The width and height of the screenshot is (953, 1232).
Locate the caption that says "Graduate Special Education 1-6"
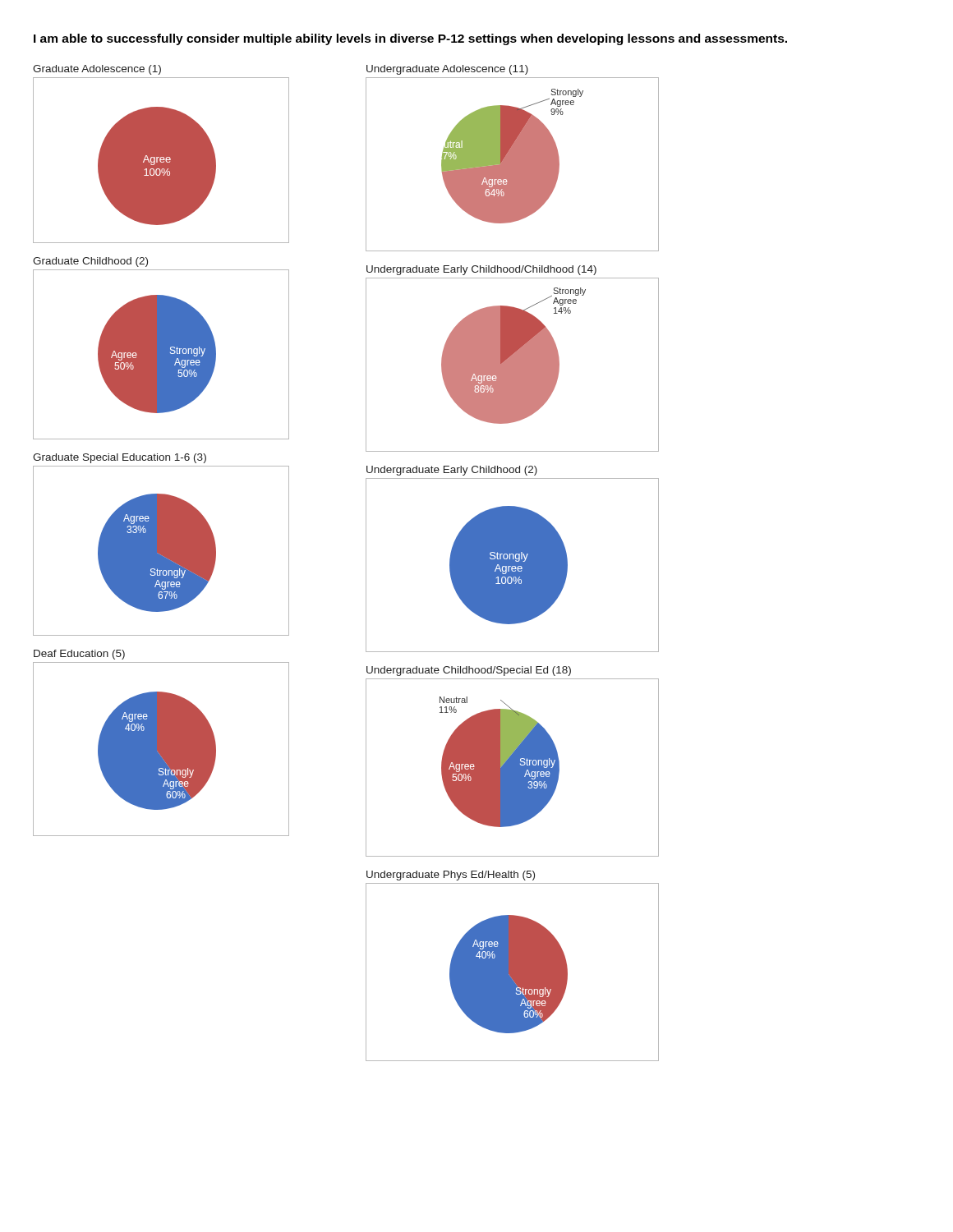coord(120,457)
